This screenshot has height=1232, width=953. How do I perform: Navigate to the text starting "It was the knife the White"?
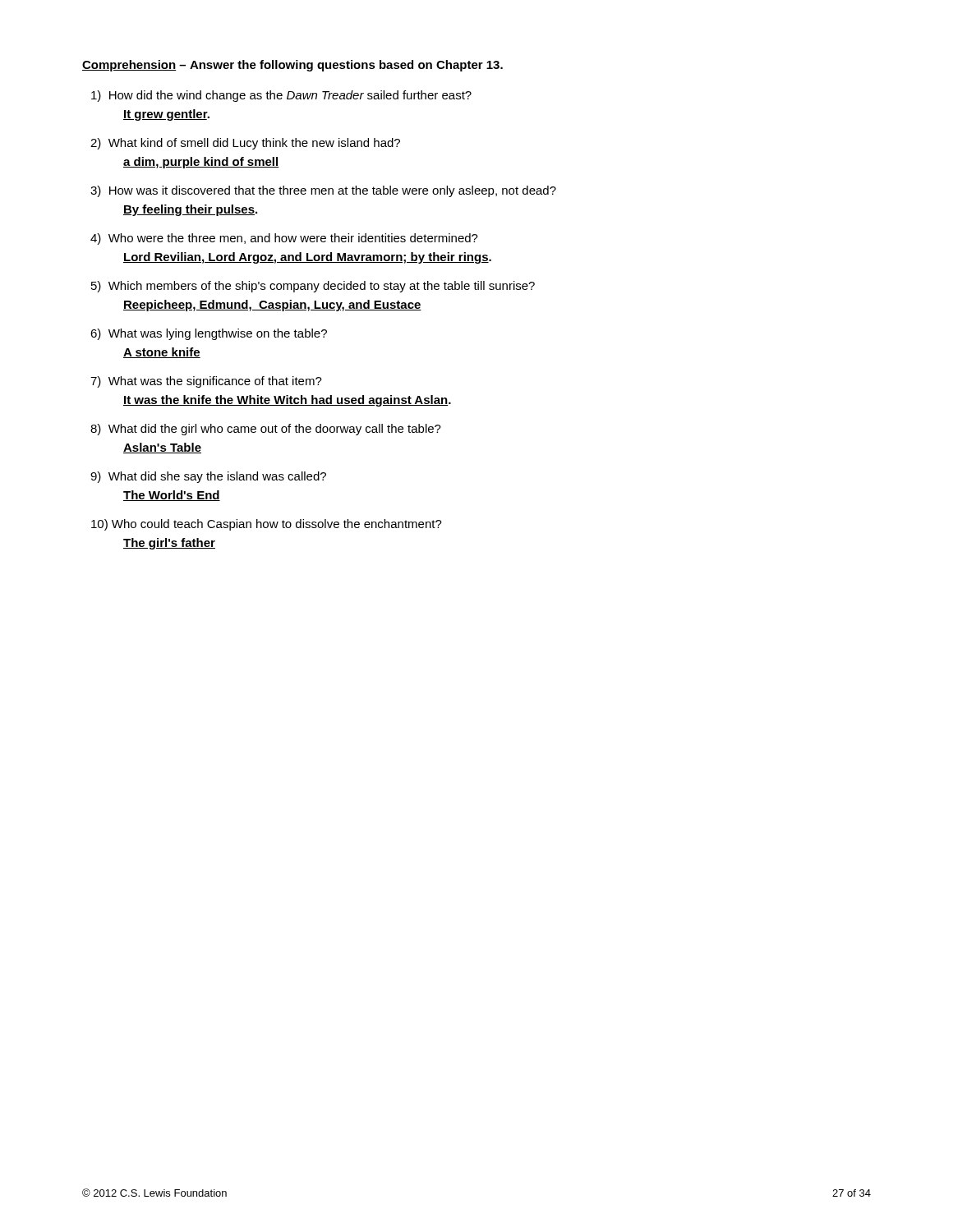coord(287,400)
